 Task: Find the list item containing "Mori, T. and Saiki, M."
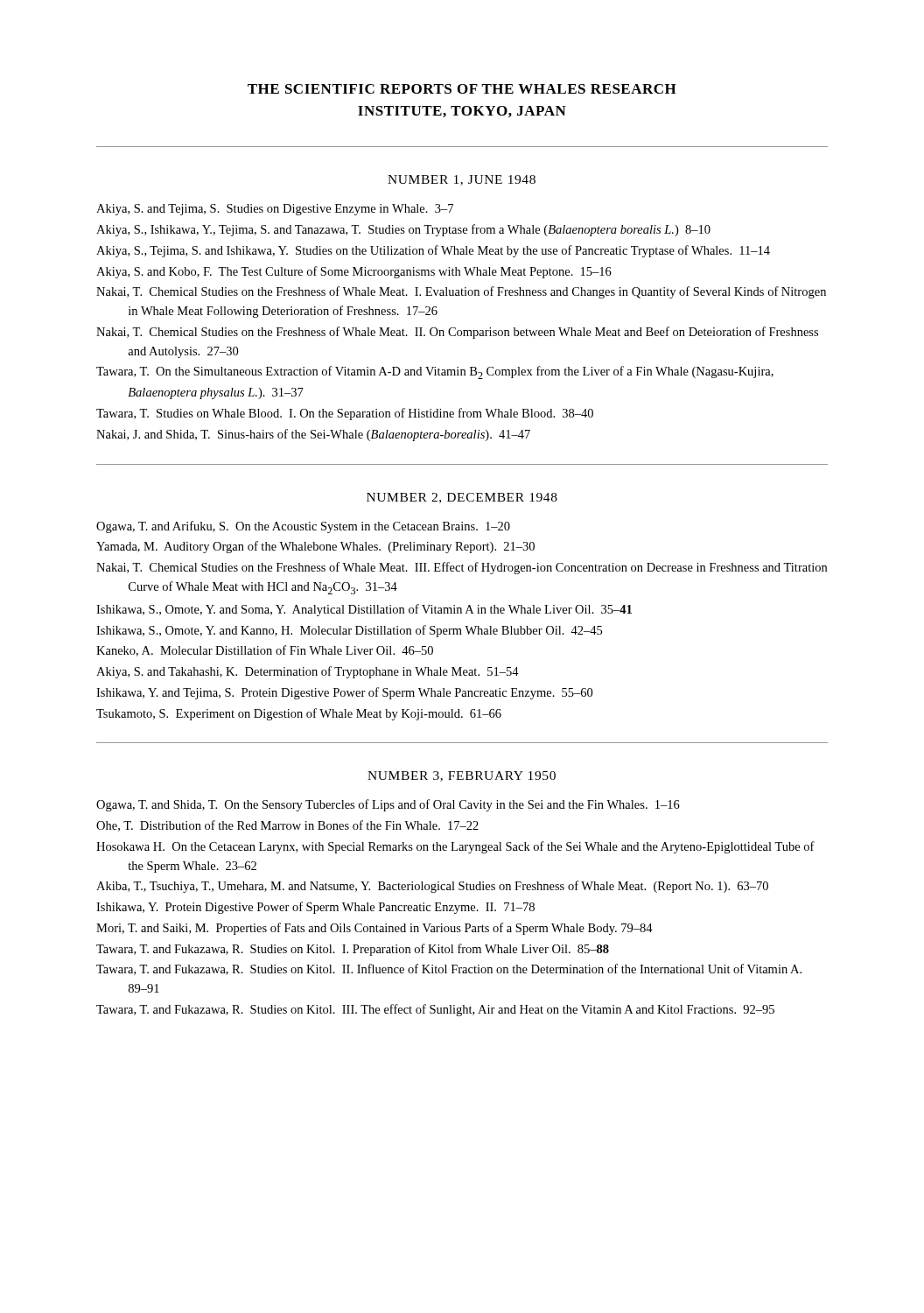coord(374,928)
